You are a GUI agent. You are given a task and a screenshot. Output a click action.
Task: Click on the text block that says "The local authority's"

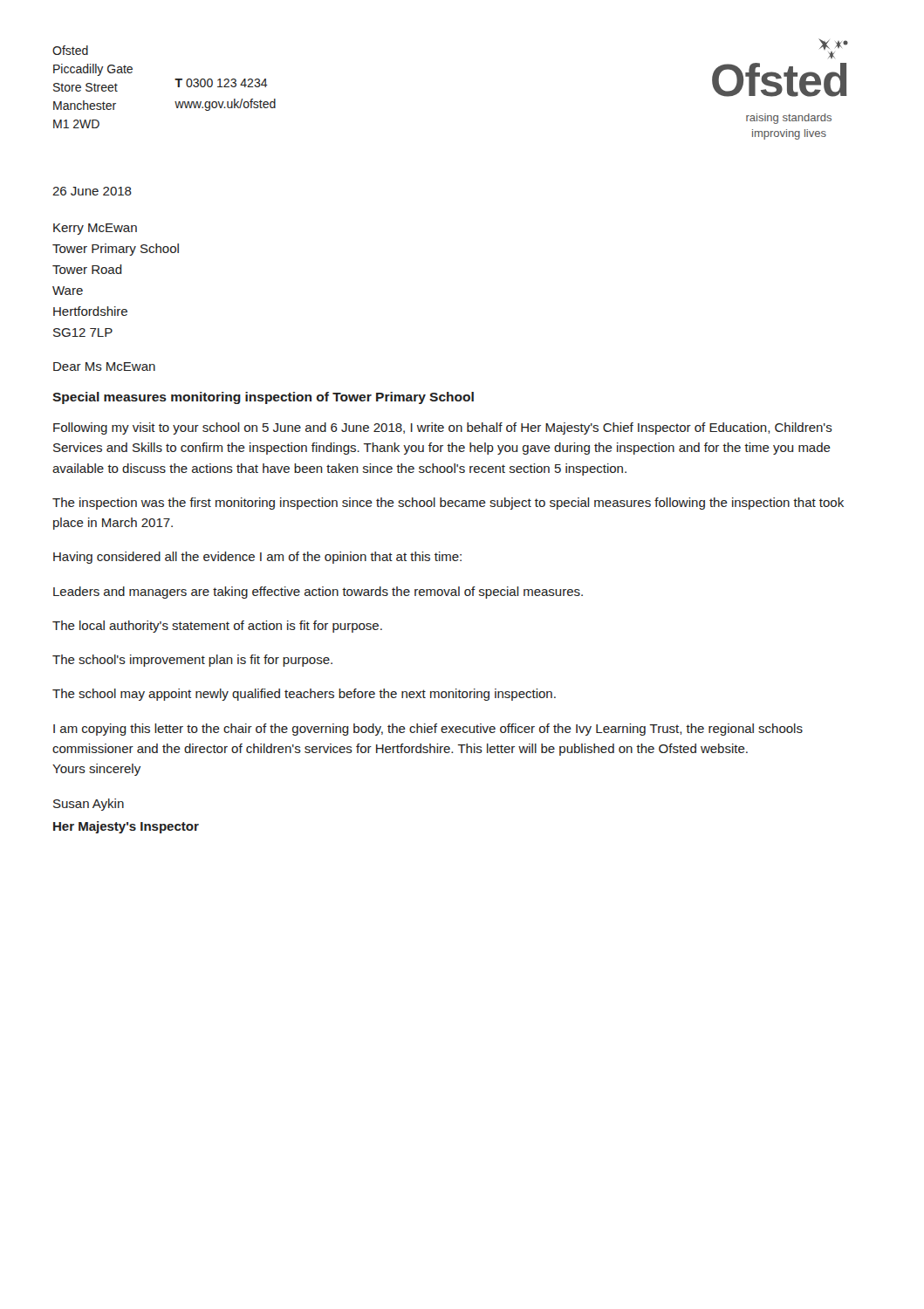218,625
